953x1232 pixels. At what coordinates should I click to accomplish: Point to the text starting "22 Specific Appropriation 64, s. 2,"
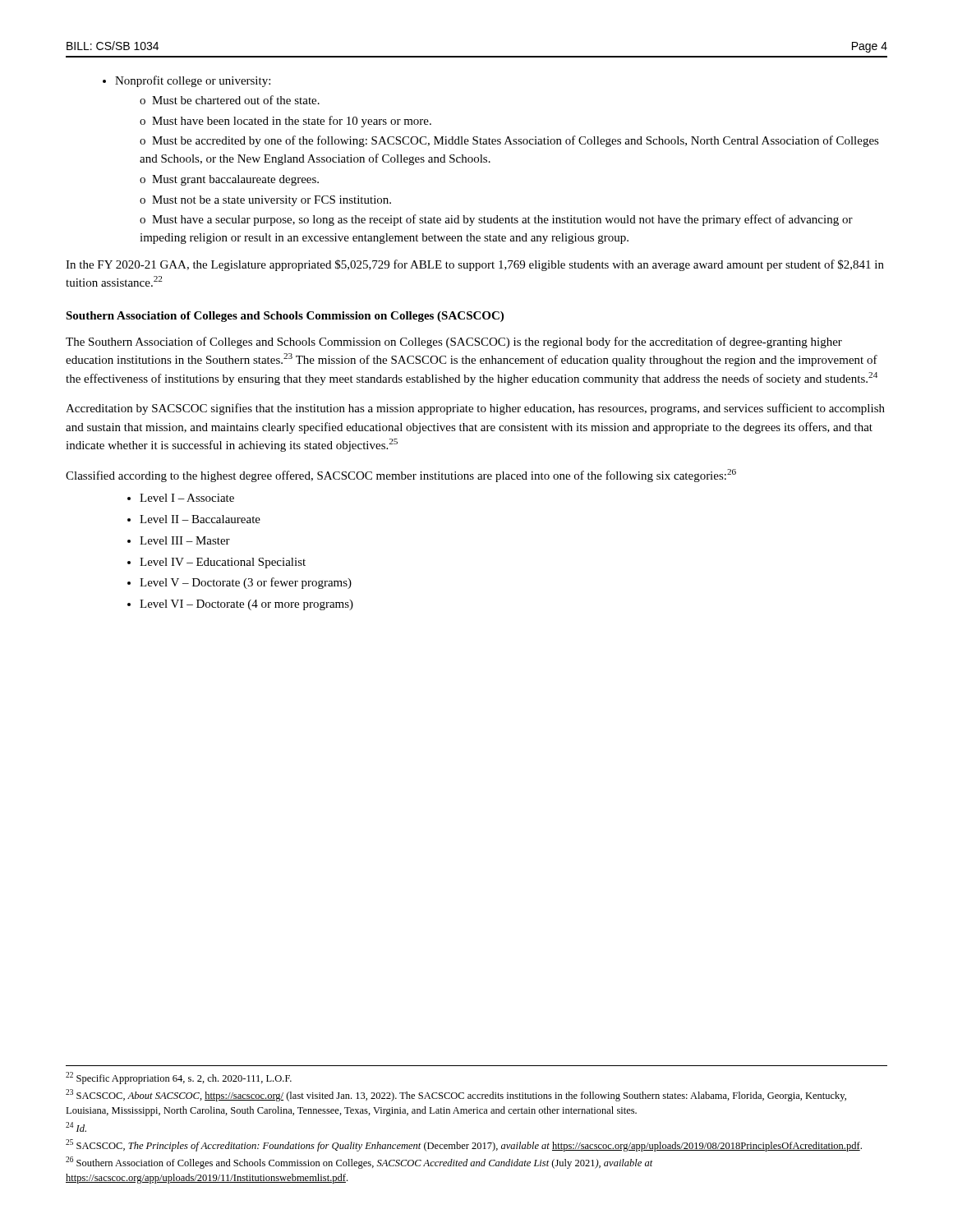point(179,1078)
